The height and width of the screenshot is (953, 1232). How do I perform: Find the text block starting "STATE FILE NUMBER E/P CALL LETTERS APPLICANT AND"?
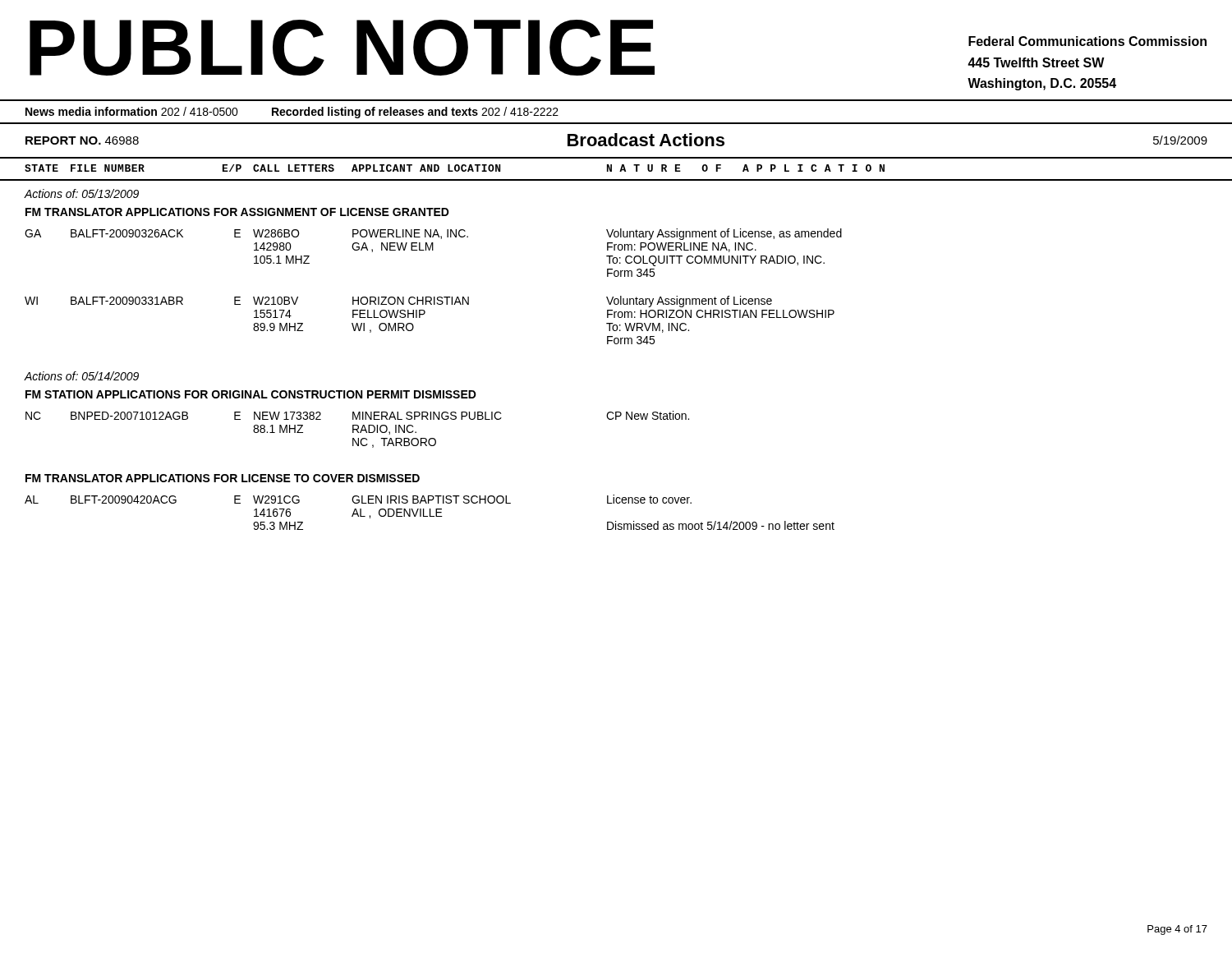[616, 169]
